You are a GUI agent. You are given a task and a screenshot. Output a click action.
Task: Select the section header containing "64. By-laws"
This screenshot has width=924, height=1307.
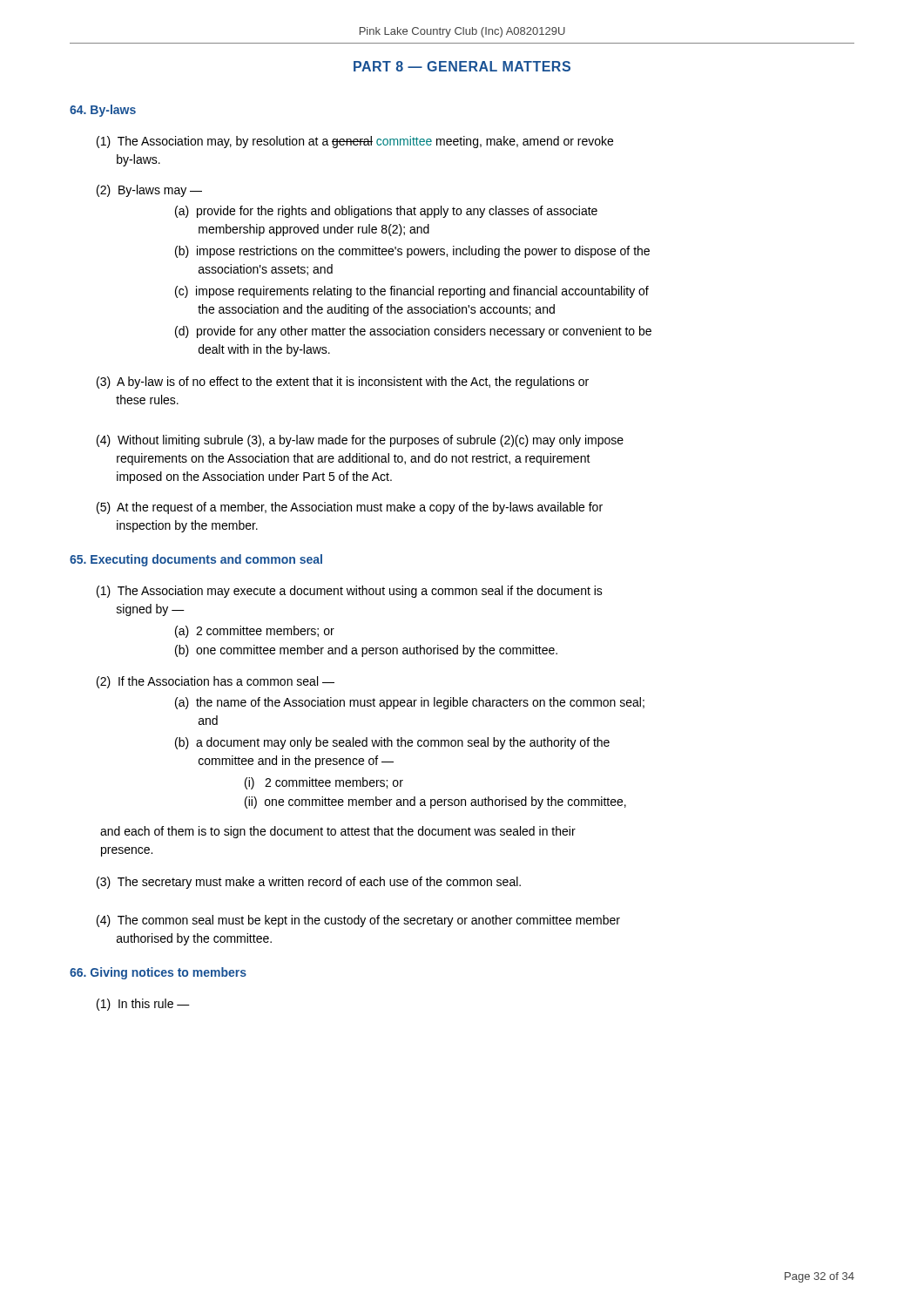pyautogui.click(x=103, y=110)
